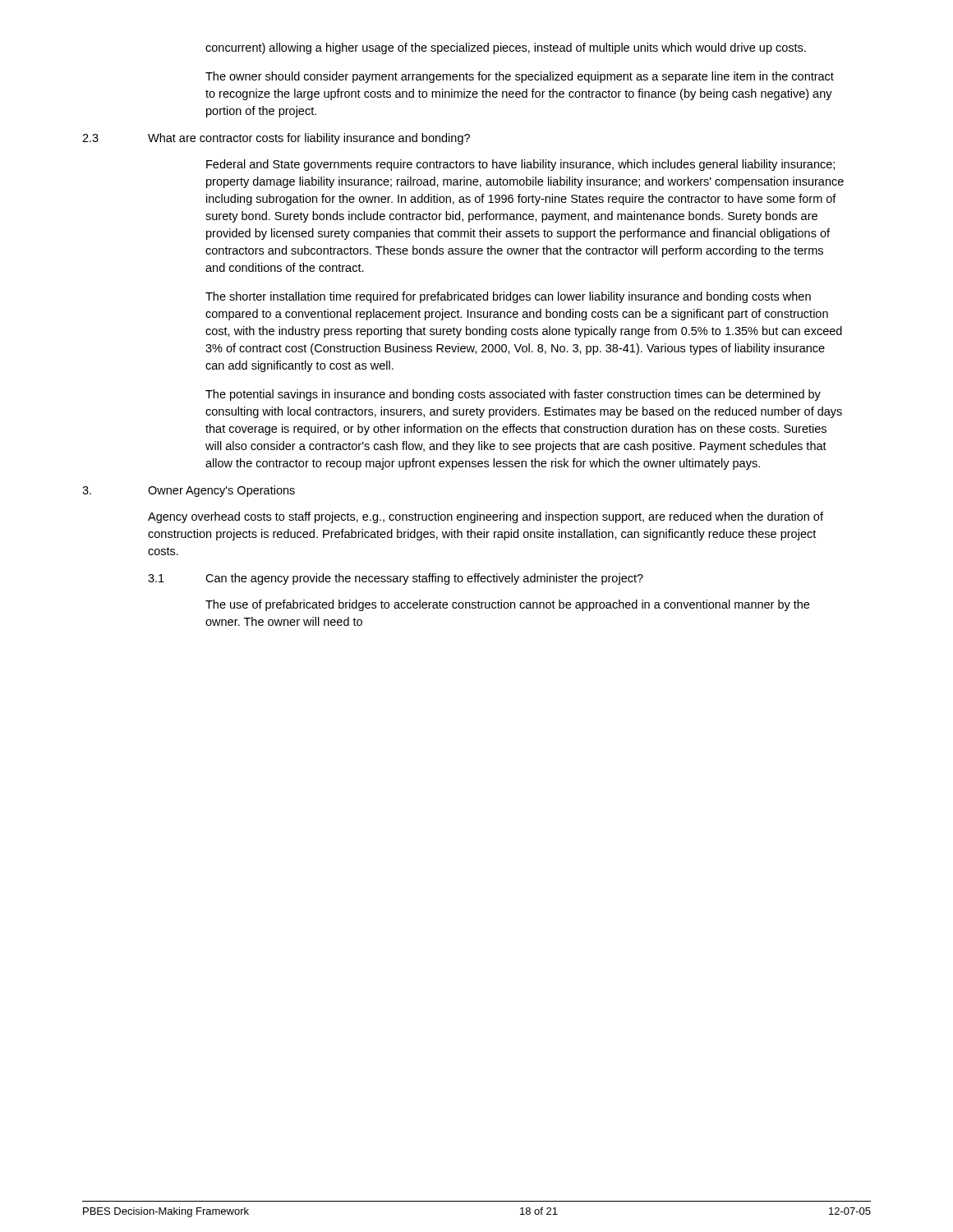Select the passage starting "Federal and State governments require contractors to have"
The height and width of the screenshot is (1232, 953).
(x=526, y=217)
